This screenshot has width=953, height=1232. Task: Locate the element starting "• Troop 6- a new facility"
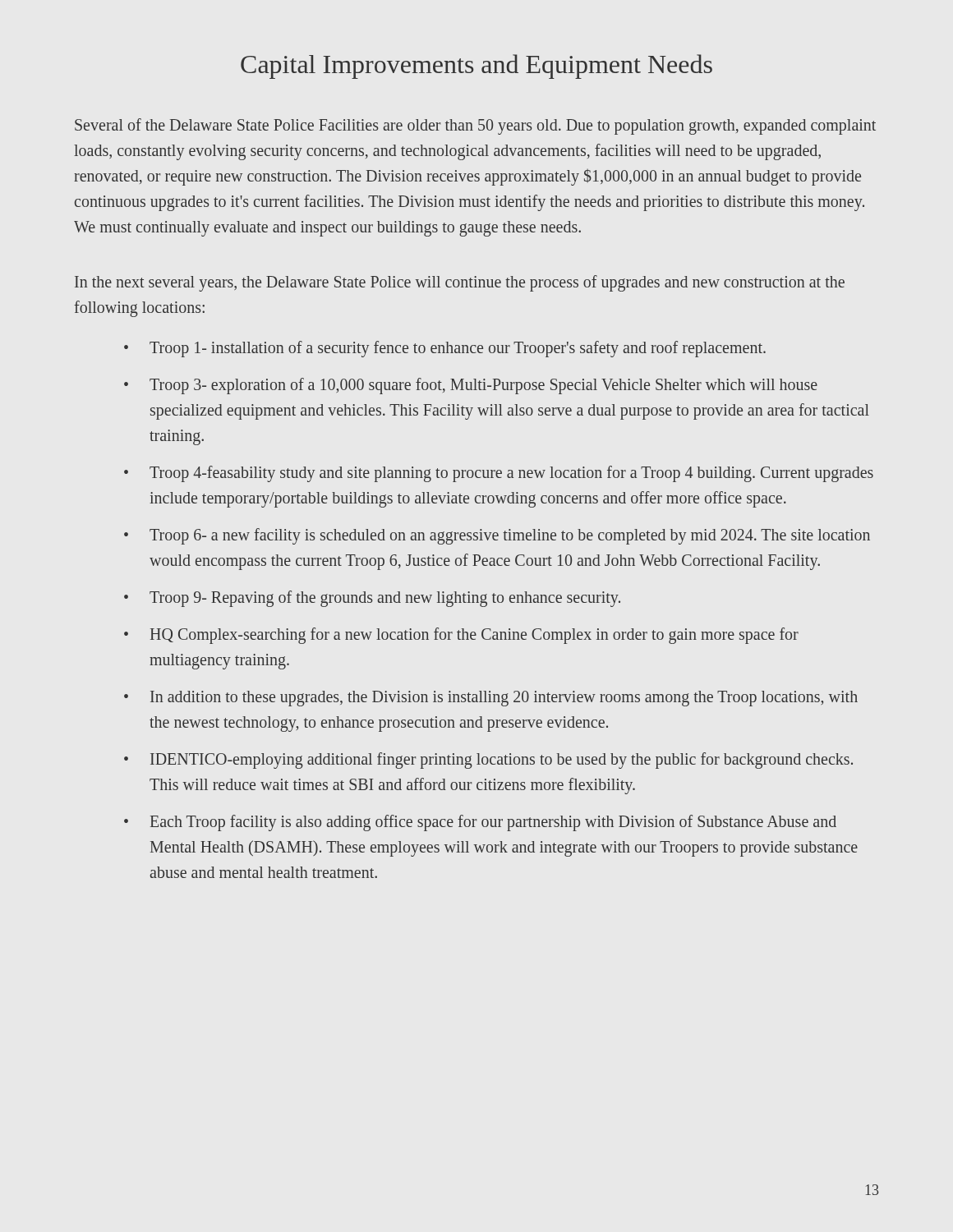click(x=501, y=548)
